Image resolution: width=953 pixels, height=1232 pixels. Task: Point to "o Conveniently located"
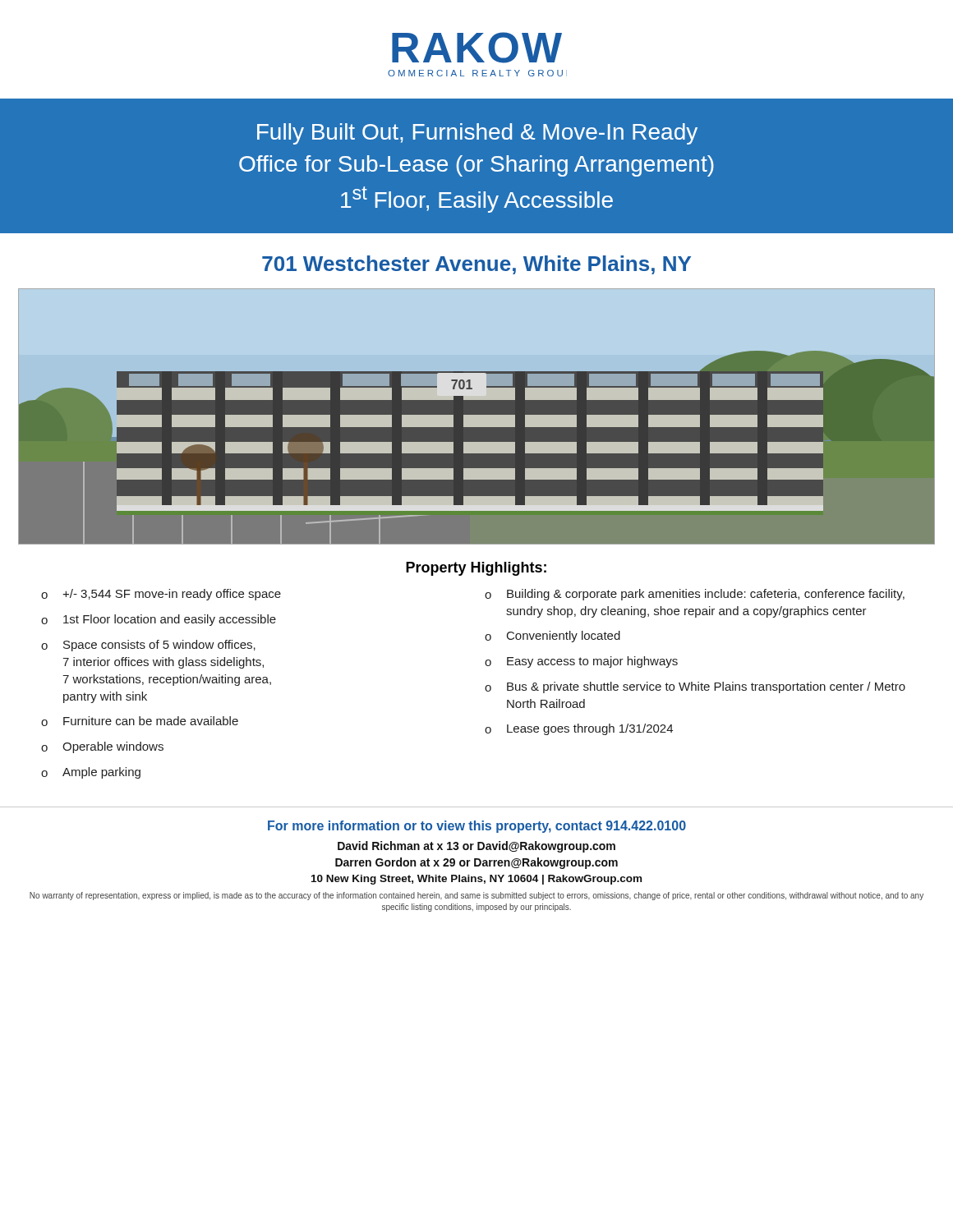553,636
